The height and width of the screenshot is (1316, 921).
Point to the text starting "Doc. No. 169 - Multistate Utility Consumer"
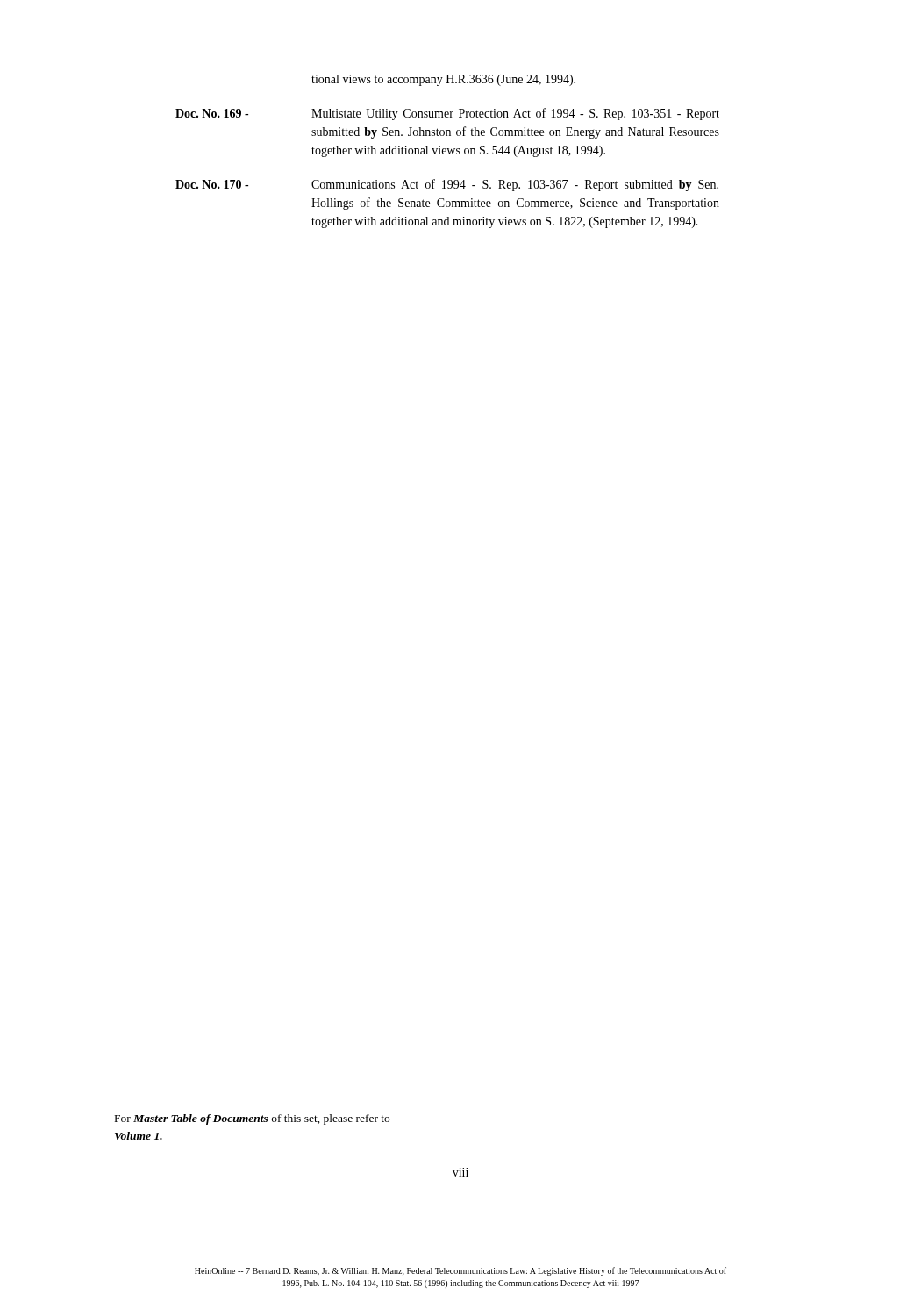coord(447,132)
